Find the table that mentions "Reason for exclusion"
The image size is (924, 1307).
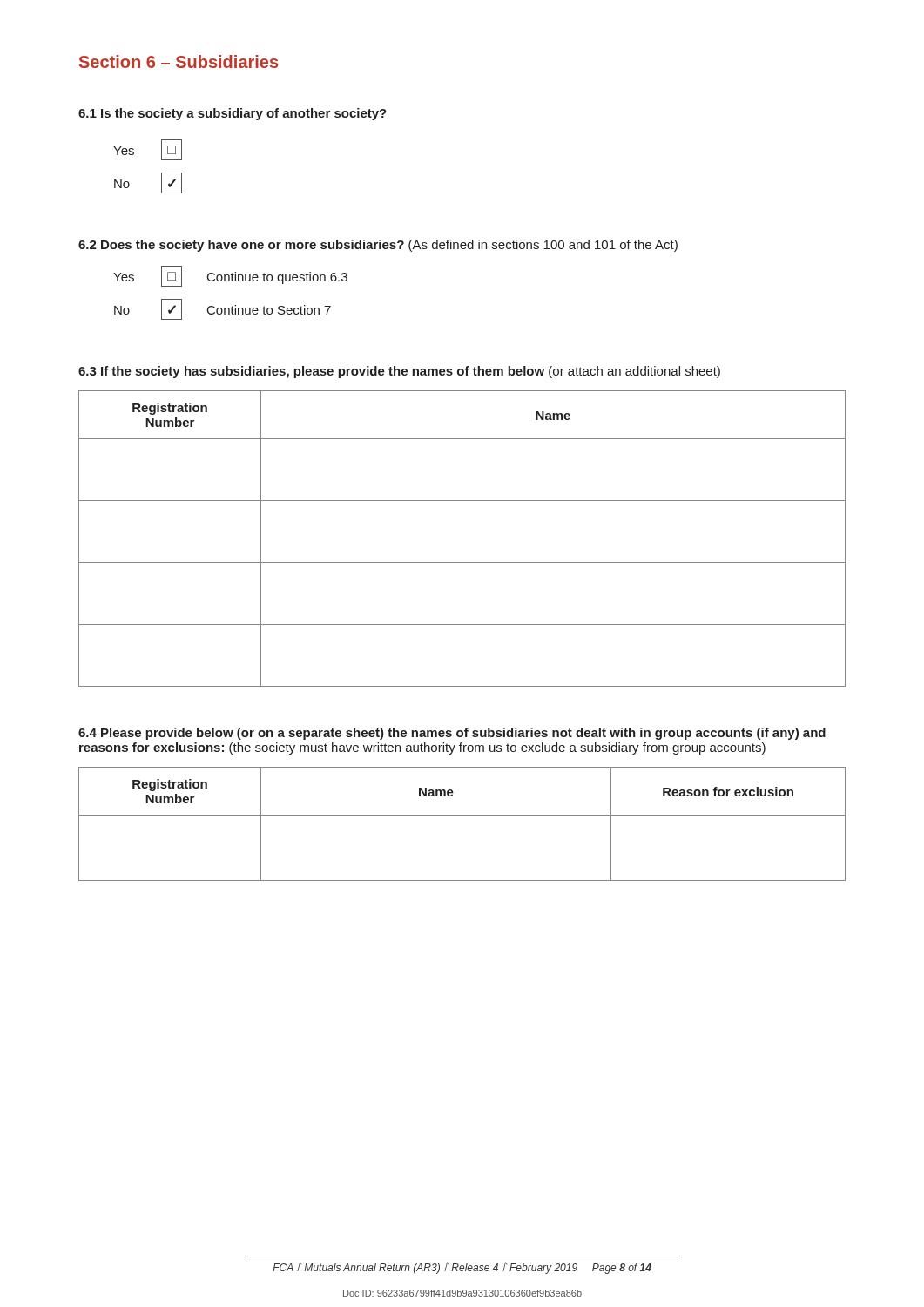[x=462, y=824]
